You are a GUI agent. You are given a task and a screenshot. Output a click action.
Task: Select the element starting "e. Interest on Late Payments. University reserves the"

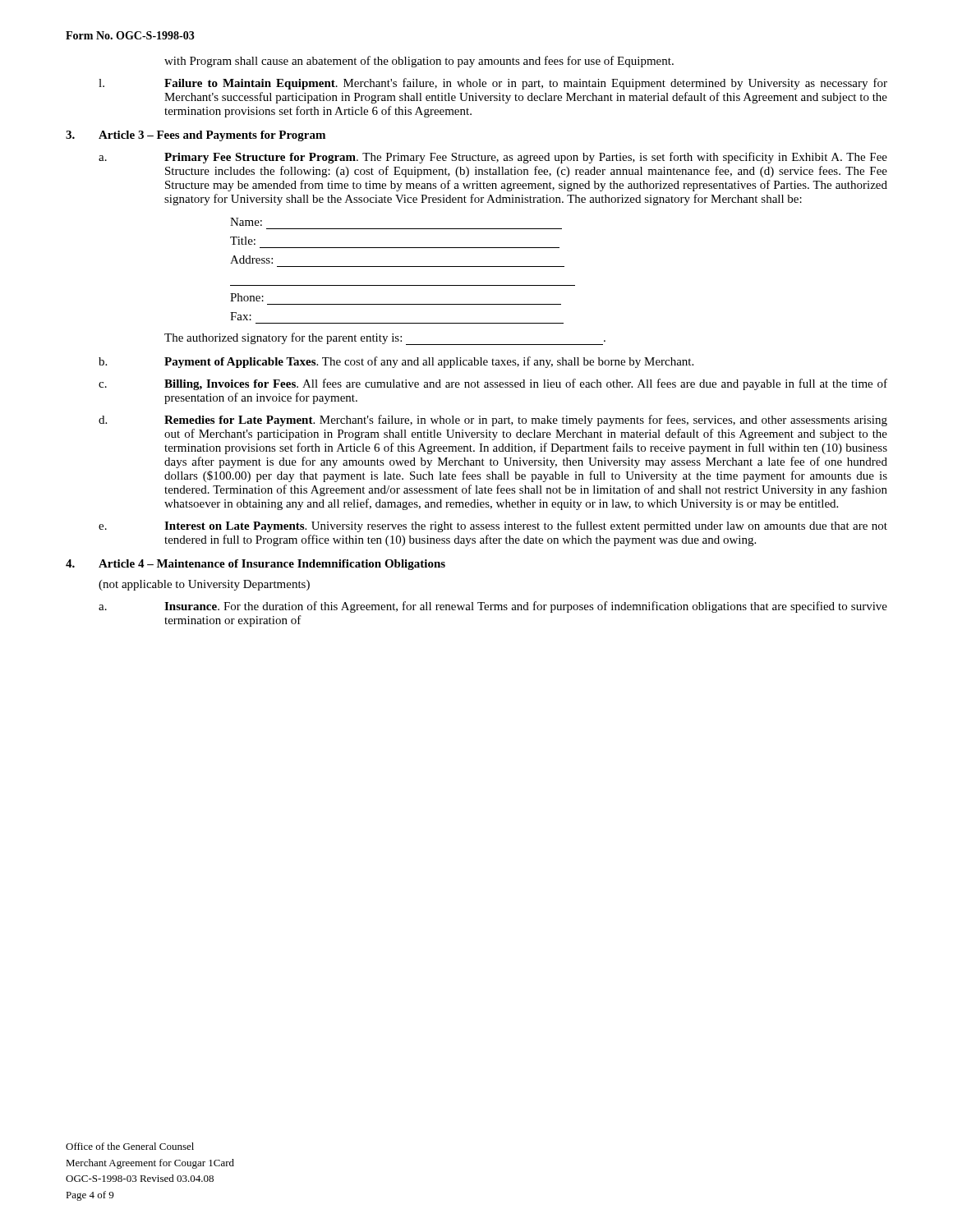[x=476, y=533]
